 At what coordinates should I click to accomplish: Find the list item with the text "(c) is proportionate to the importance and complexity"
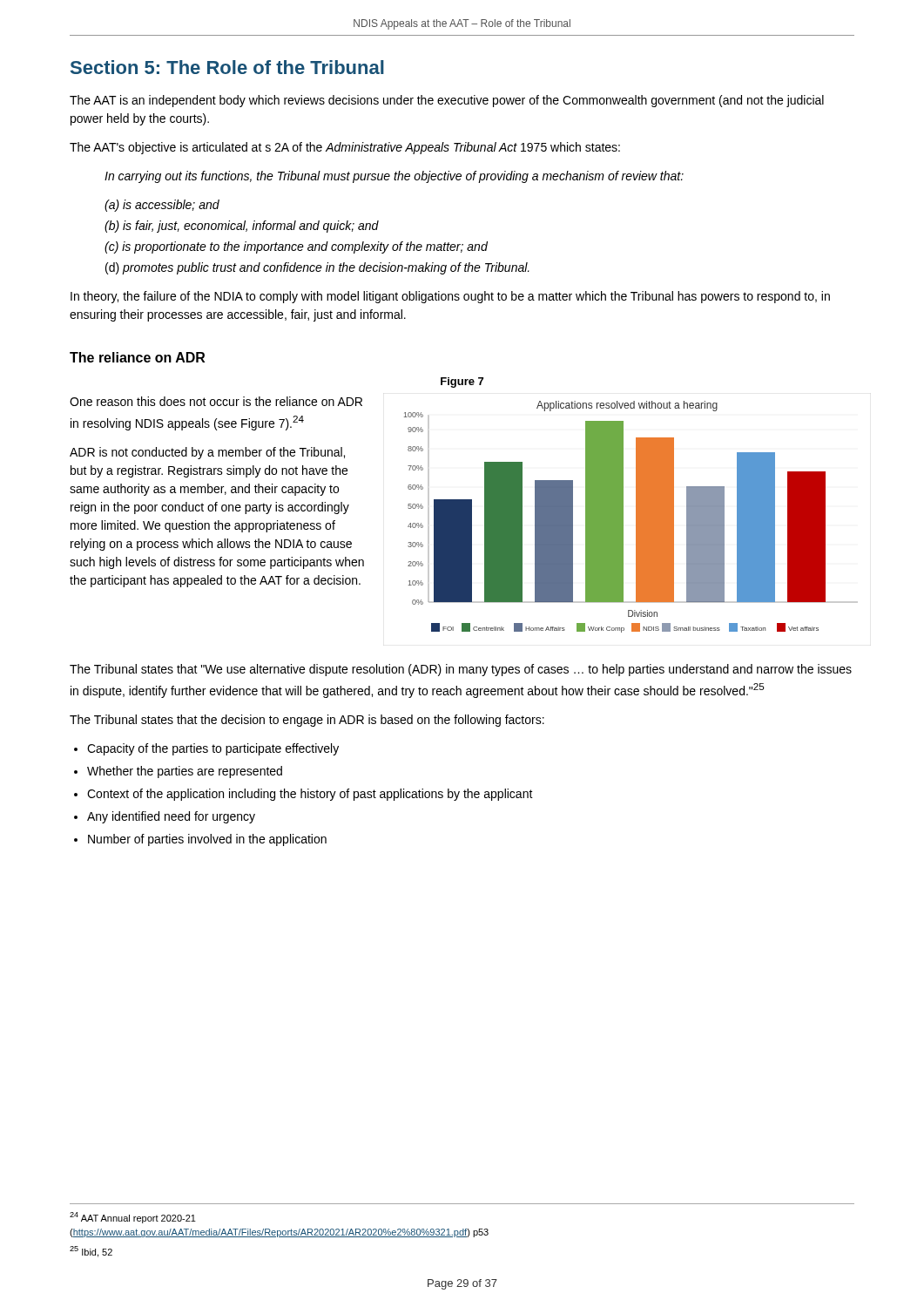tap(296, 247)
